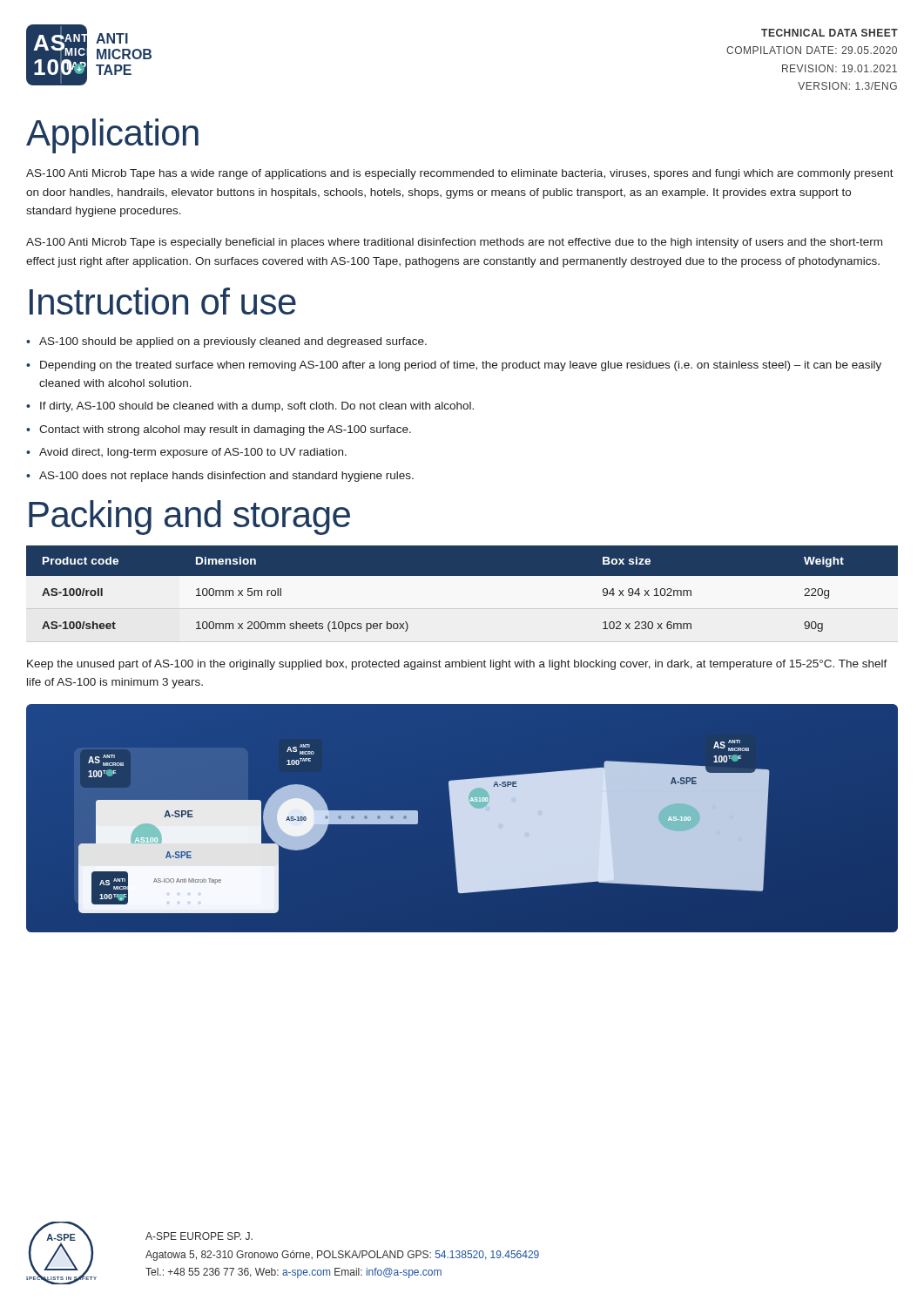The width and height of the screenshot is (924, 1307).
Task: Find the list item containing "Contact with strong alcohol may result in damaging"
Action: [225, 430]
